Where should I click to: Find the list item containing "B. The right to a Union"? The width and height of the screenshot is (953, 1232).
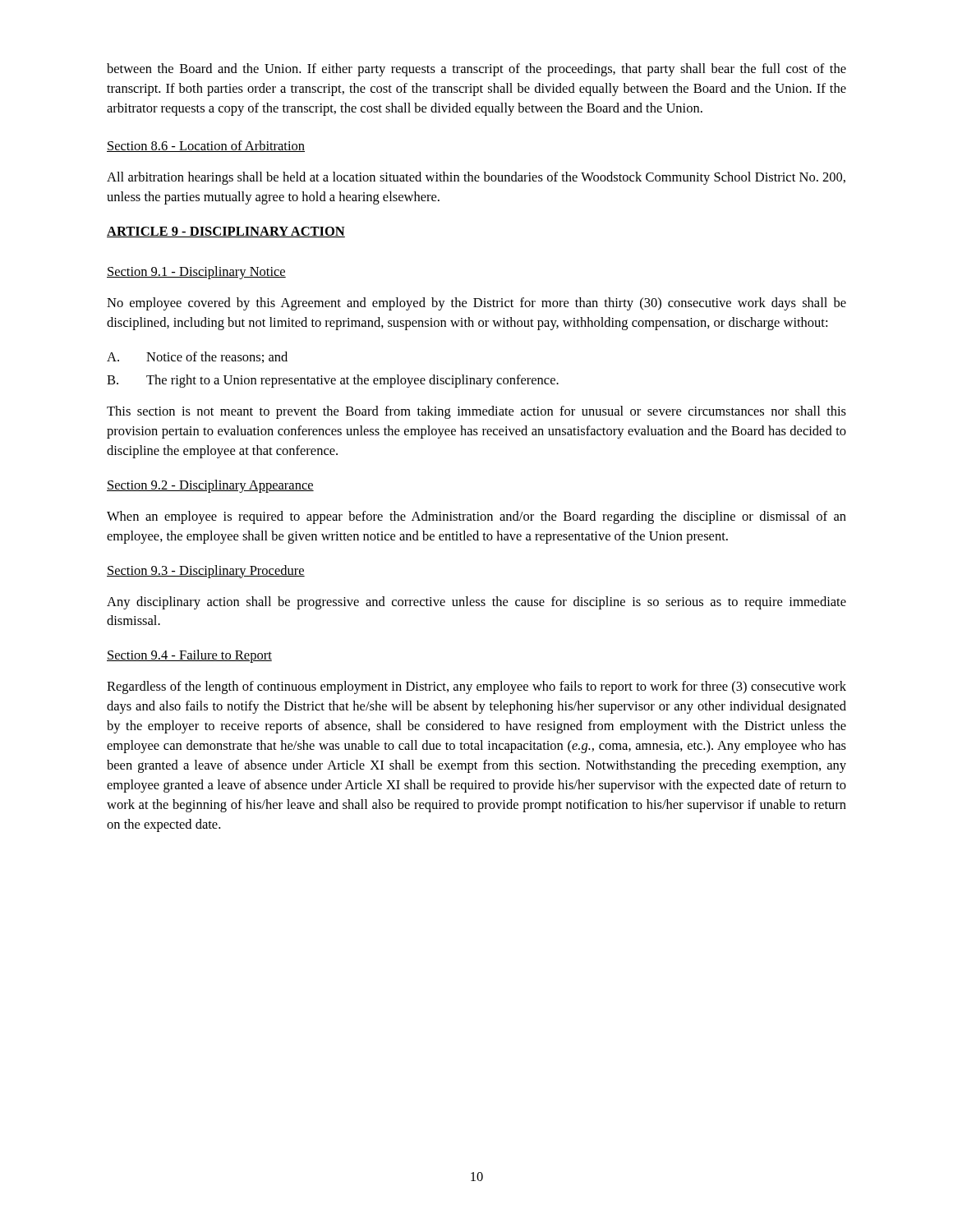coord(476,380)
